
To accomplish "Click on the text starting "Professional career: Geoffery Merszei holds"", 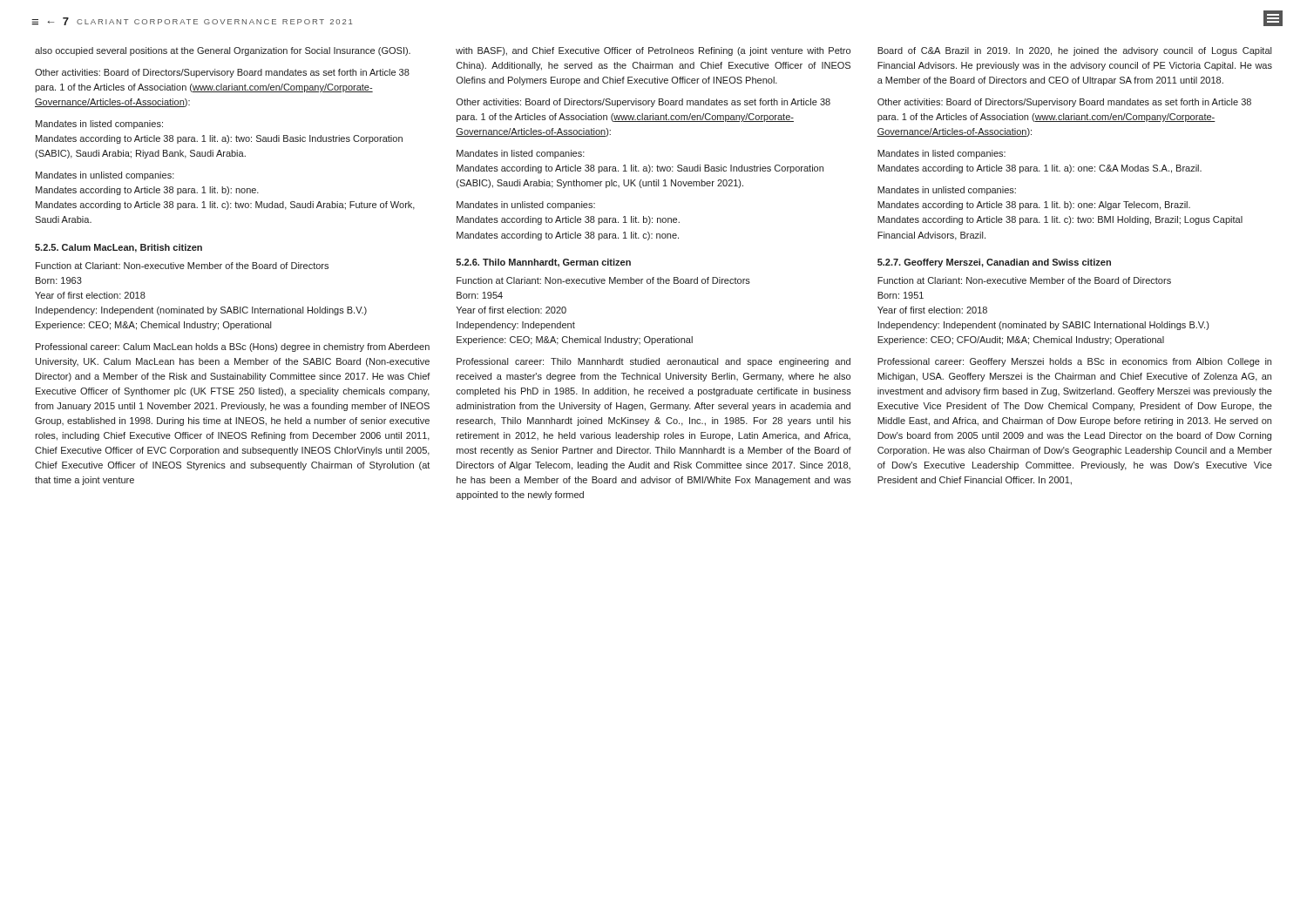I will tap(1075, 421).
